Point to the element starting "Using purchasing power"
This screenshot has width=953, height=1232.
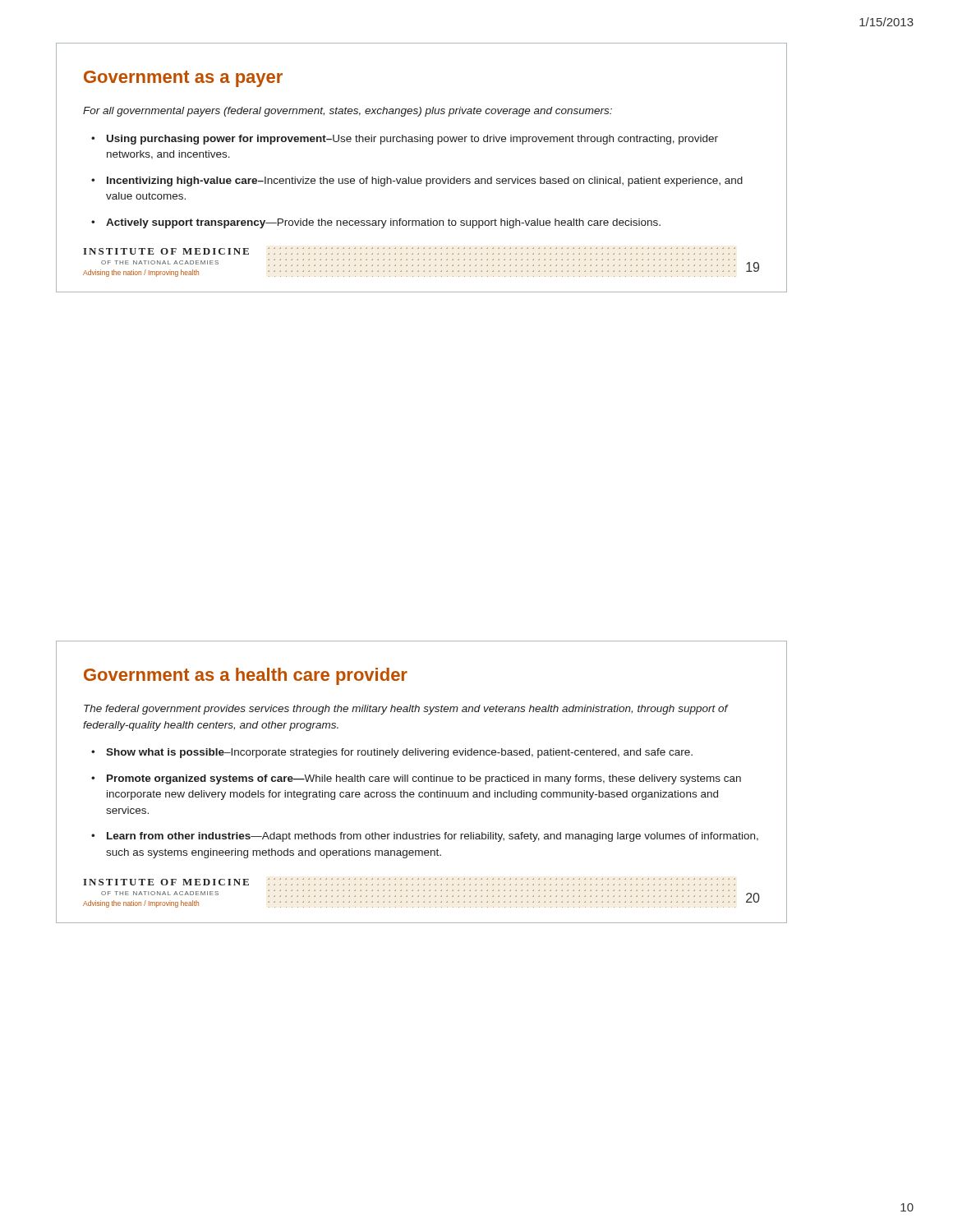point(412,146)
